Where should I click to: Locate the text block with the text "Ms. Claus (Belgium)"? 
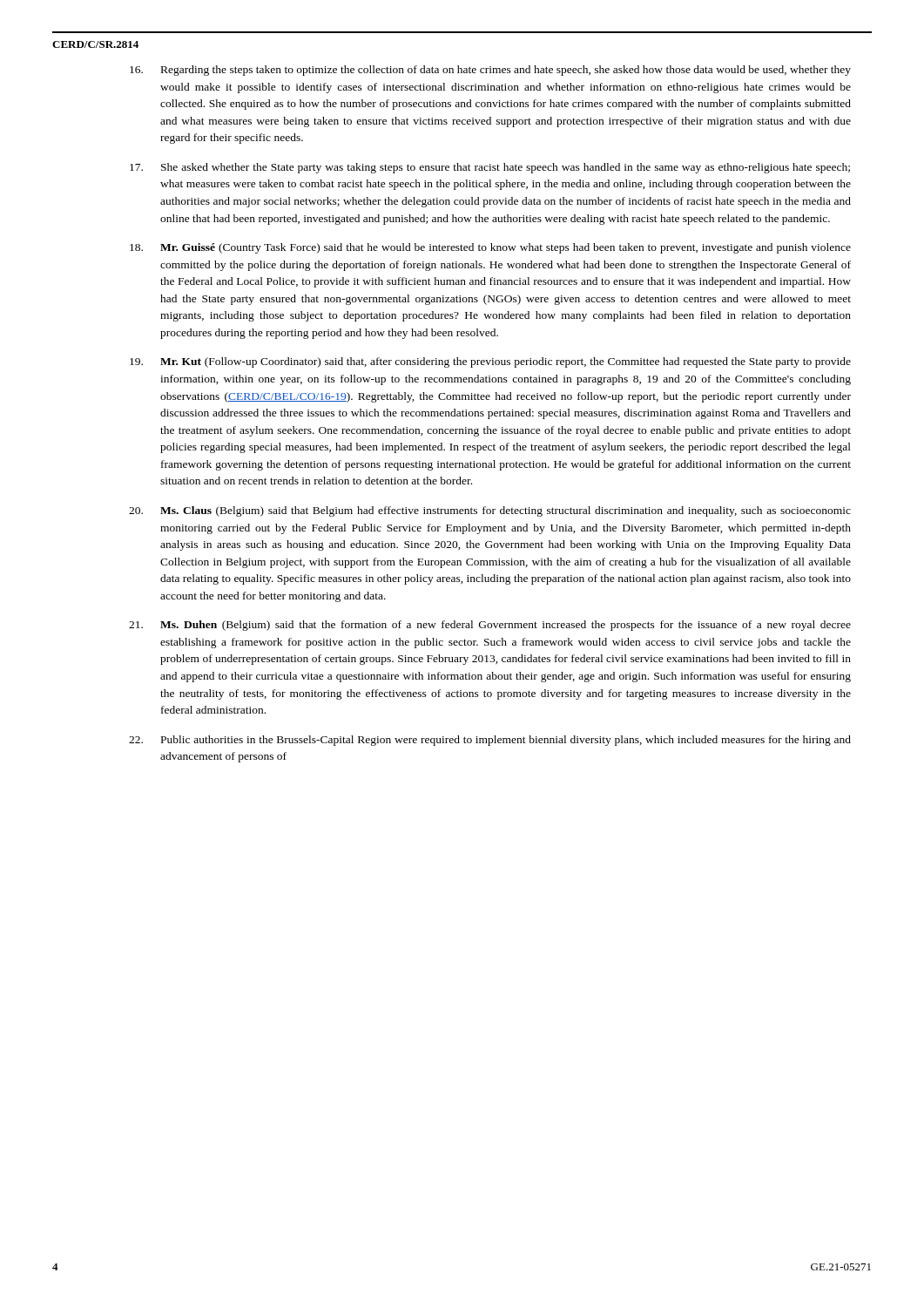(x=490, y=553)
